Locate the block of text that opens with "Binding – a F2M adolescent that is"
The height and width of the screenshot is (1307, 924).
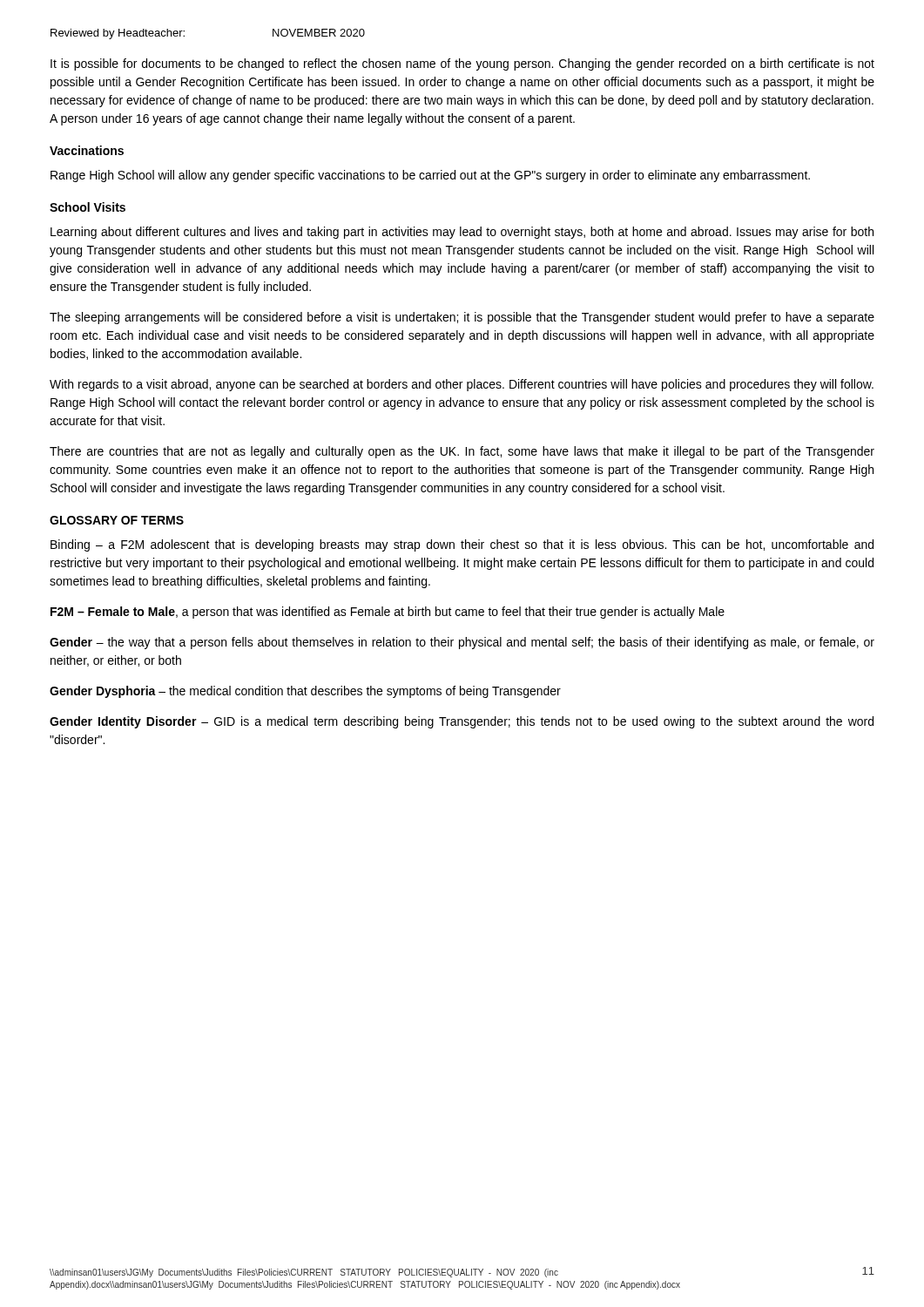462,563
